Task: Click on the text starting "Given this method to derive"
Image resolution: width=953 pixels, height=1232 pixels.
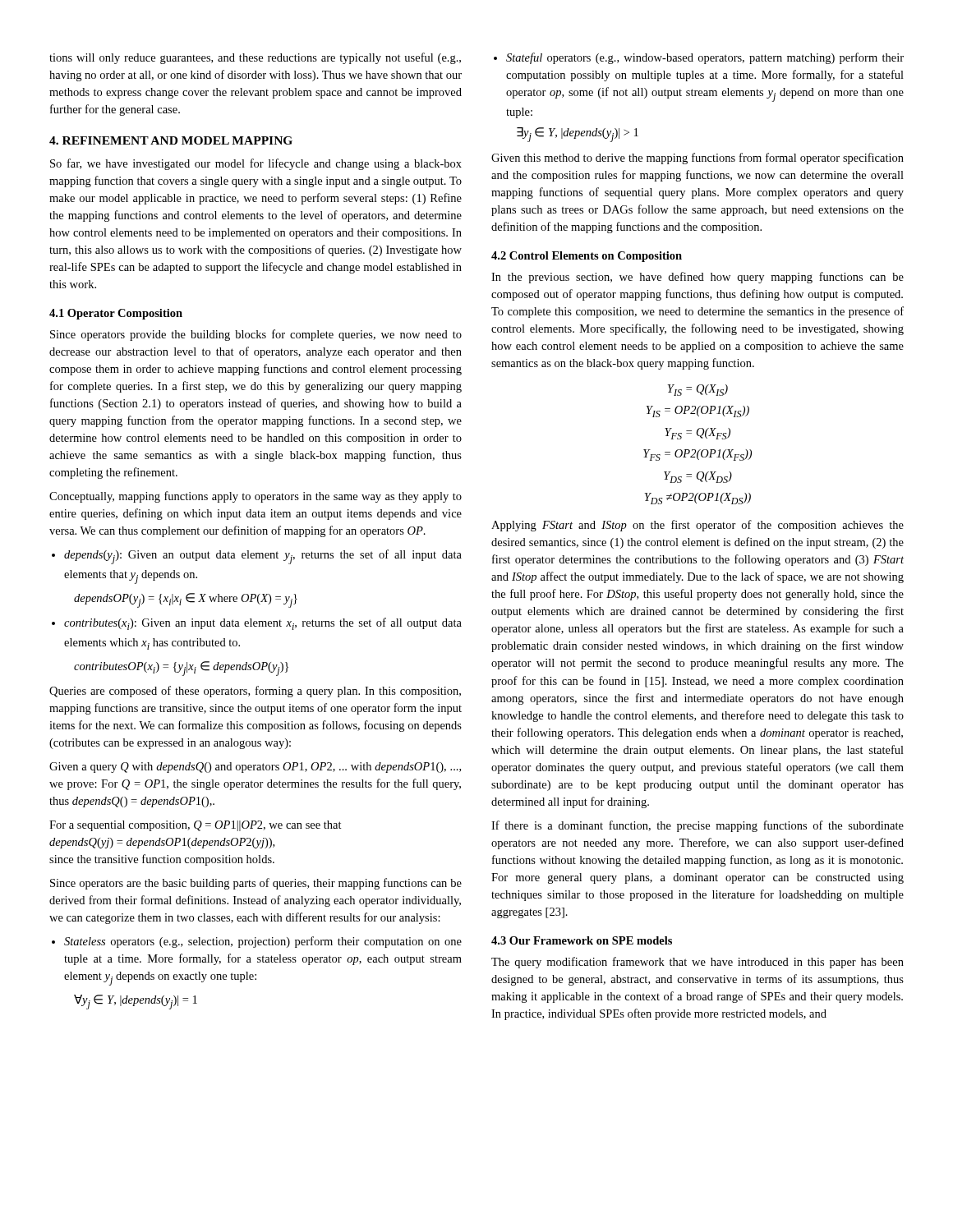Action: [698, 192]
